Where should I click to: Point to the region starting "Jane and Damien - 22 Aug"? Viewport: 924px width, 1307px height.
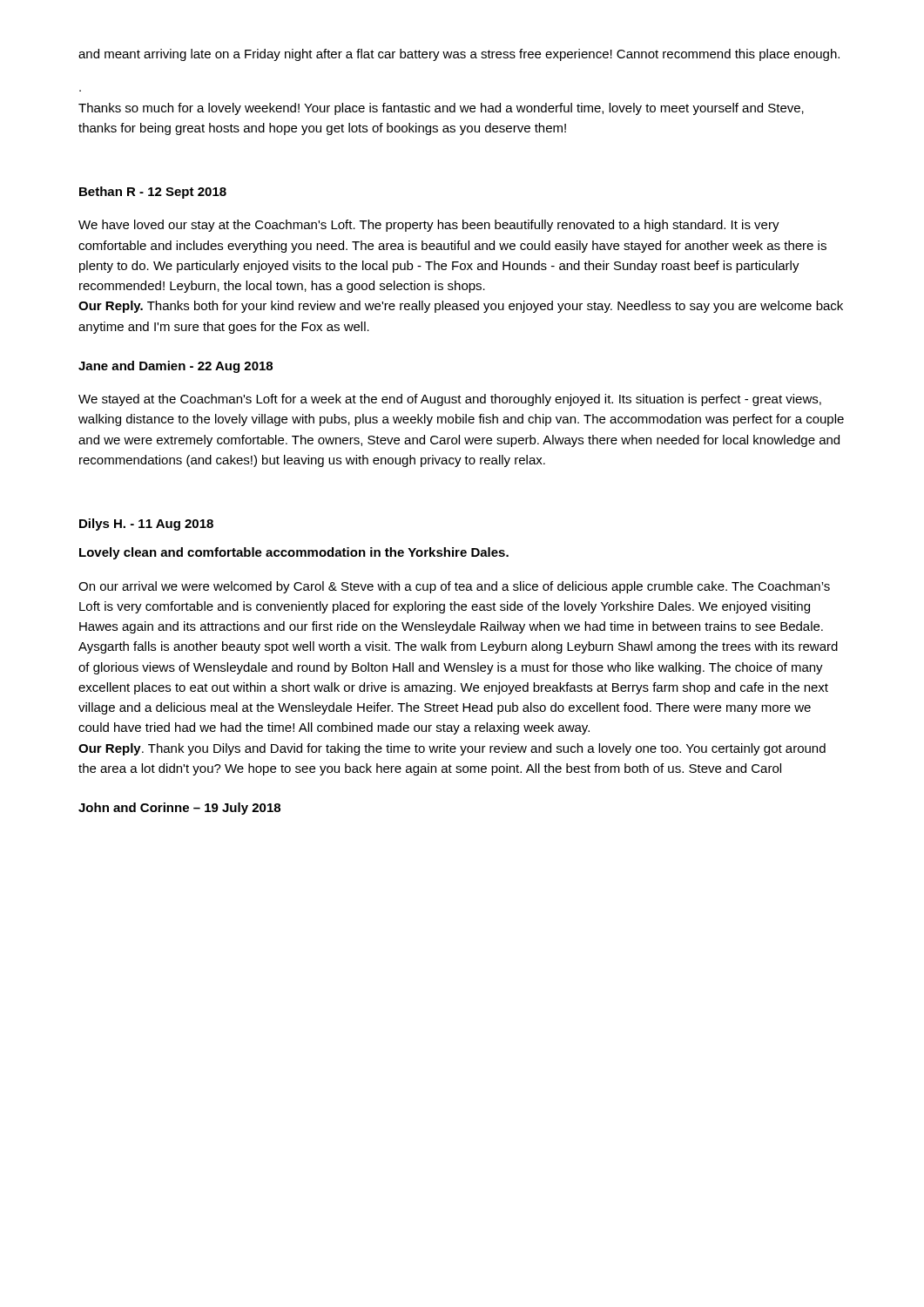176,365
